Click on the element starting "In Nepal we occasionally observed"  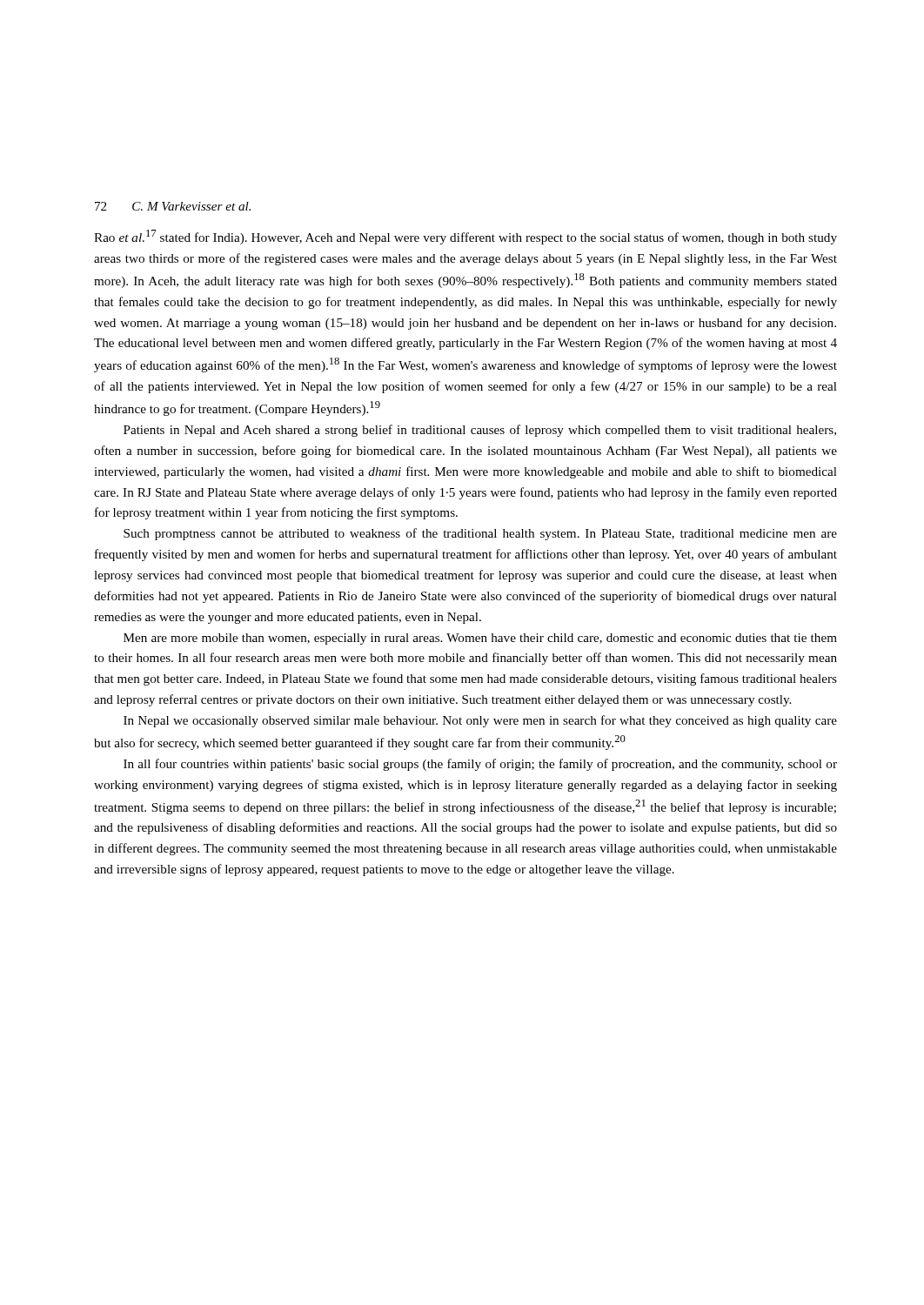tap(465, 732)
